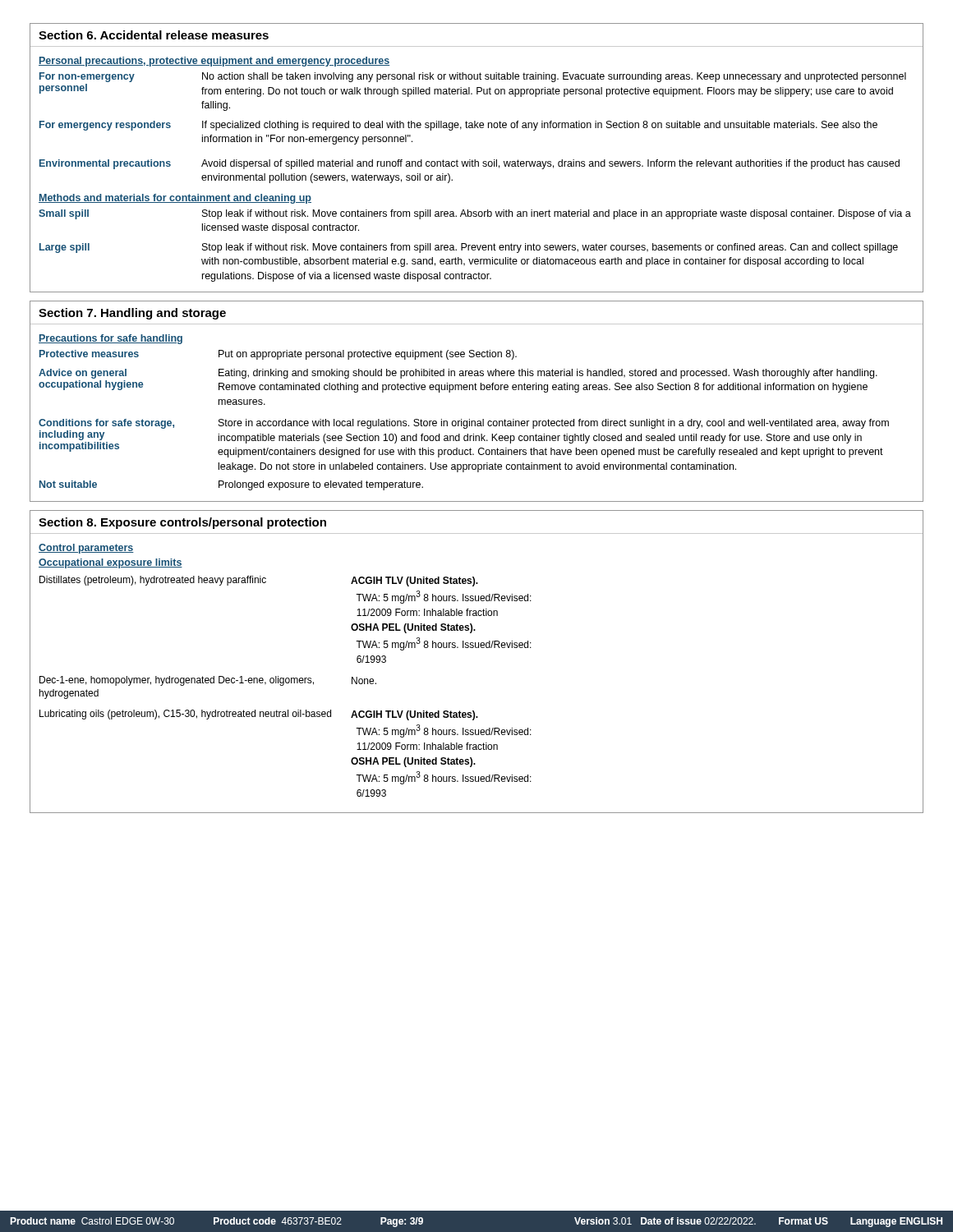Select the text block starting "For non-emergencypersonnel No action"

click(x=476, y=91)
